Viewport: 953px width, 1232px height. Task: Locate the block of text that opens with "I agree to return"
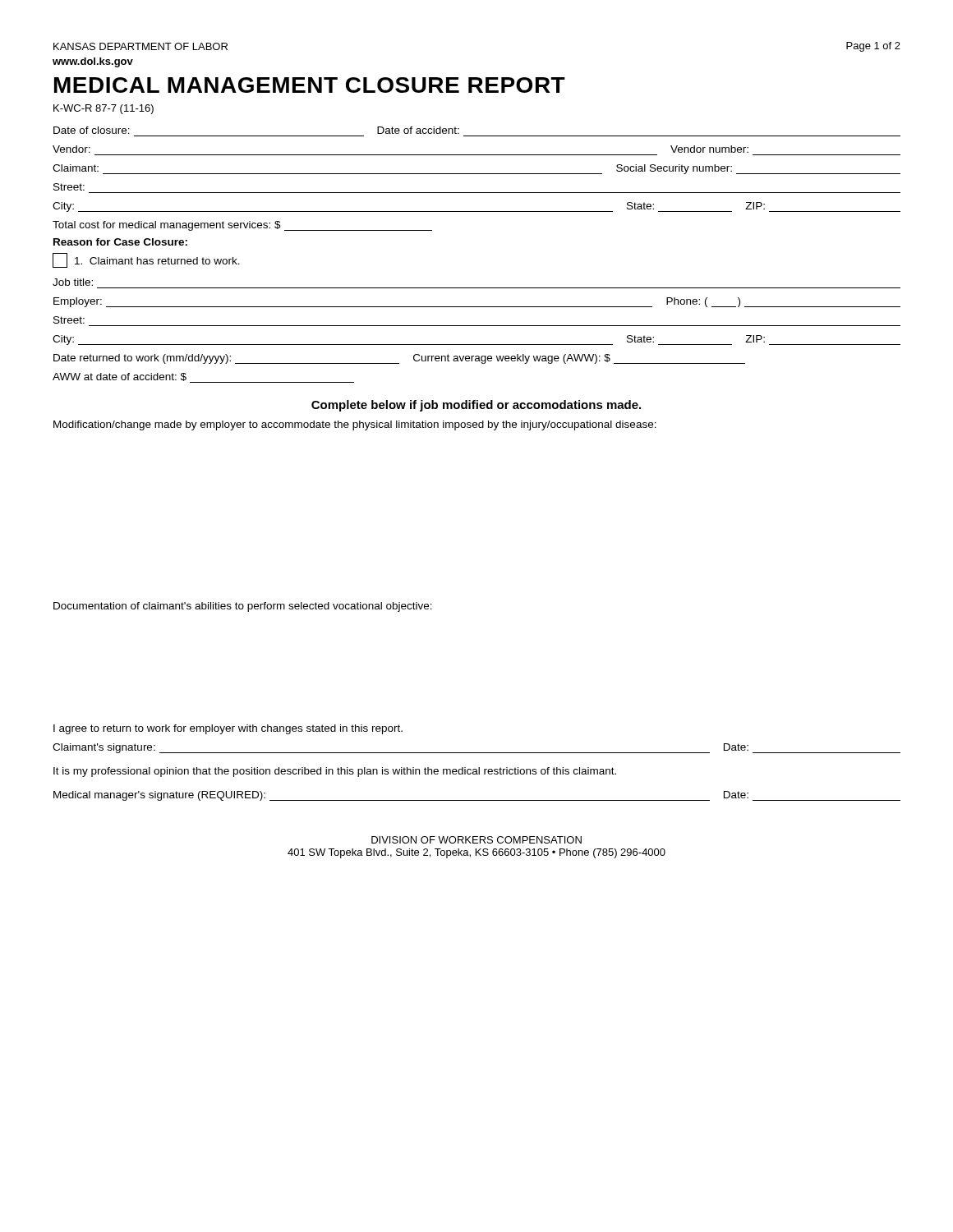point(228,728)
